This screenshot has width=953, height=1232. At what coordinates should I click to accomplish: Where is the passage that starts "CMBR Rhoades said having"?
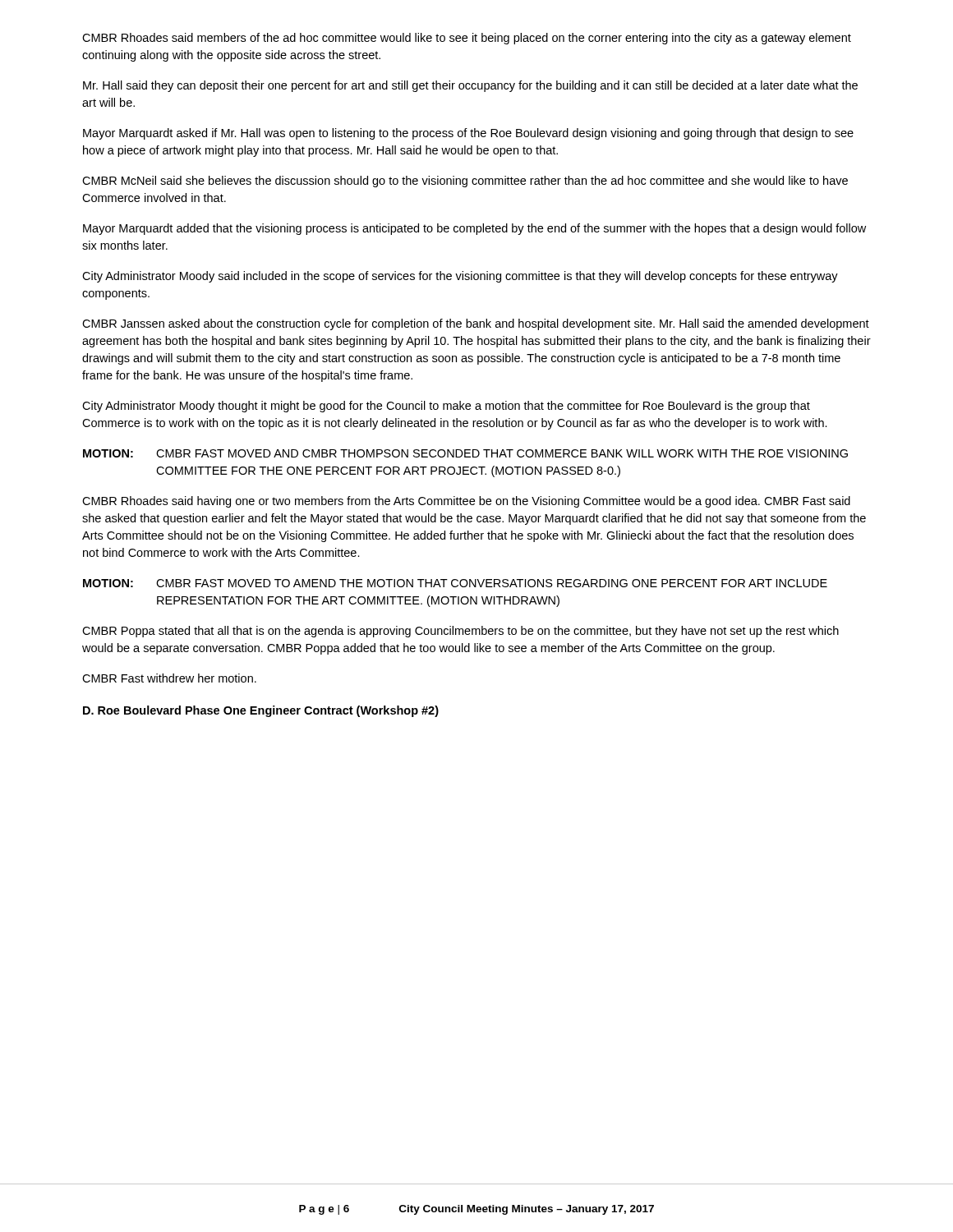(x=474, y=527)
